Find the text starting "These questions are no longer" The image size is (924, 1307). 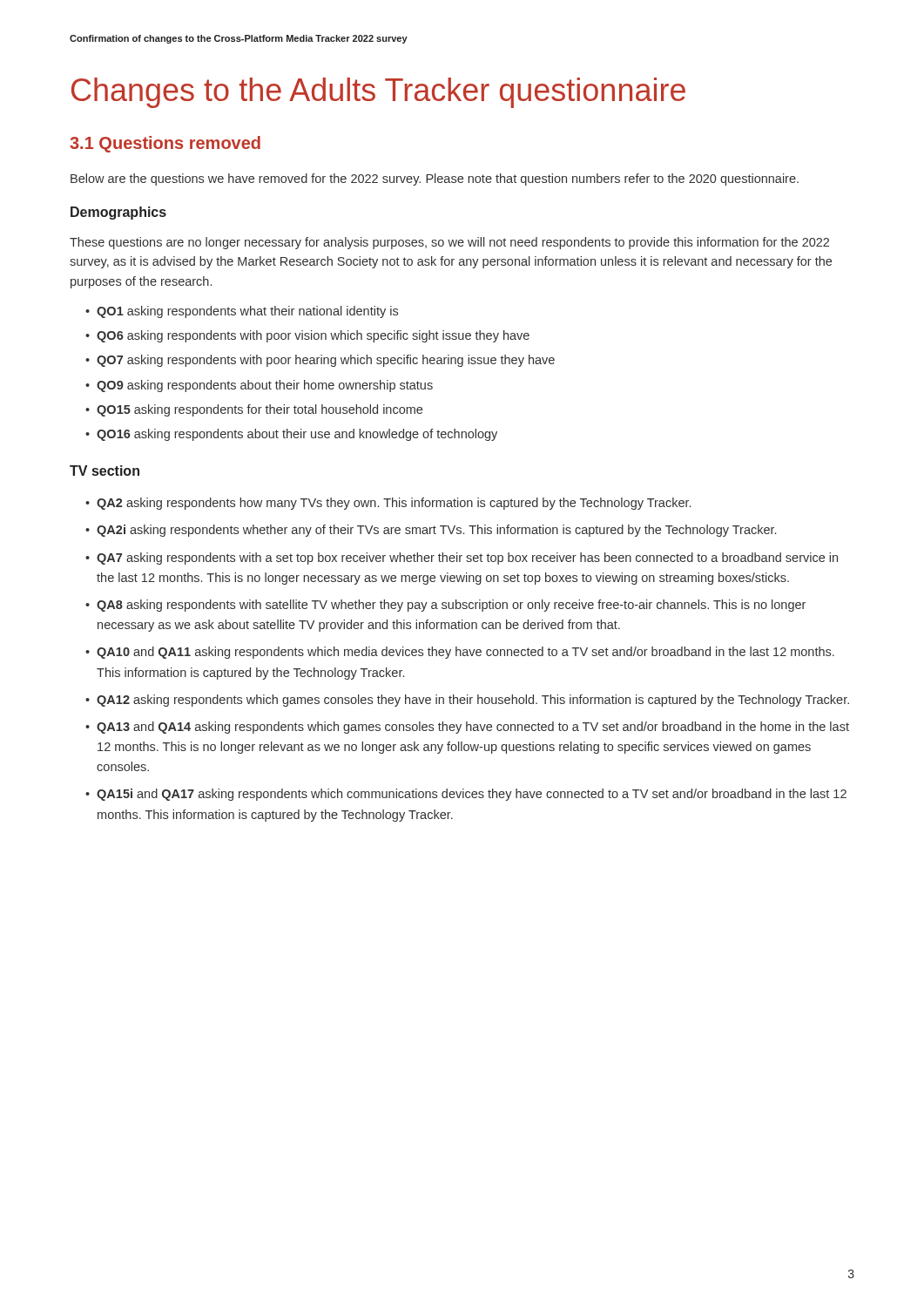[x=451, y=262]
